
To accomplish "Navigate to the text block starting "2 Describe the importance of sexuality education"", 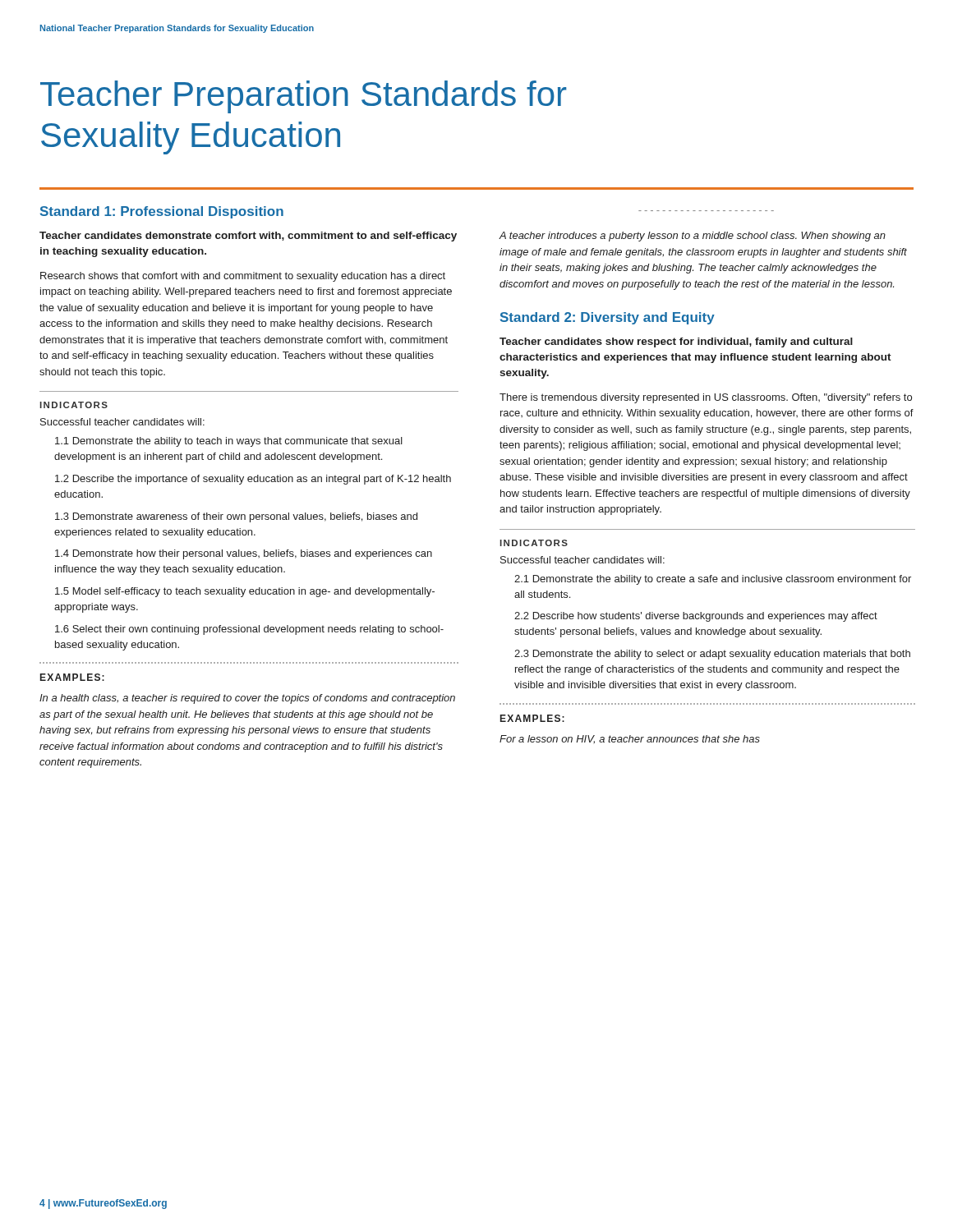I will point(253,486).
